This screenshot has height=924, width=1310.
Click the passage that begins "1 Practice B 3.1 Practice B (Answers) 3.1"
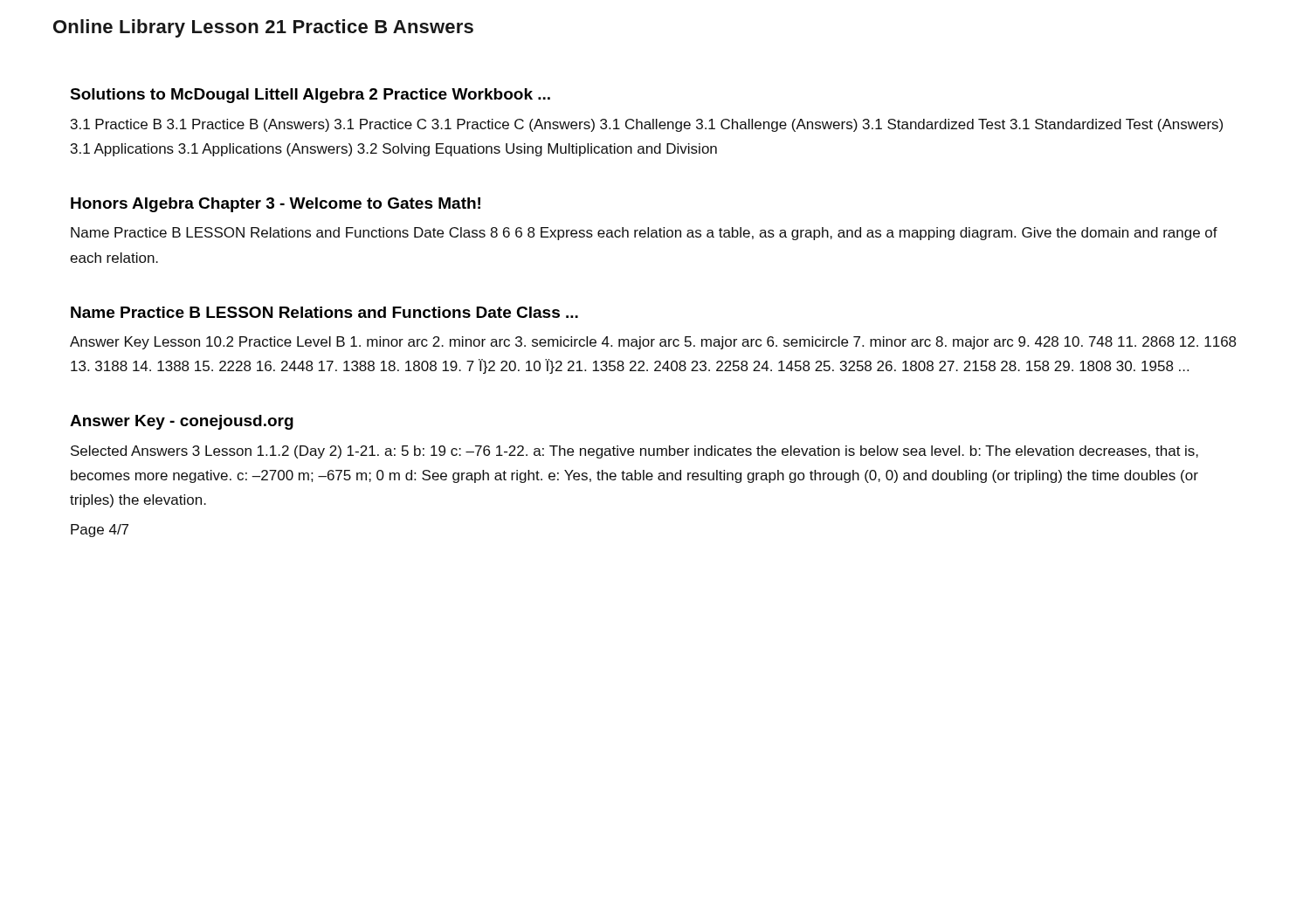(x=647, y=136)
